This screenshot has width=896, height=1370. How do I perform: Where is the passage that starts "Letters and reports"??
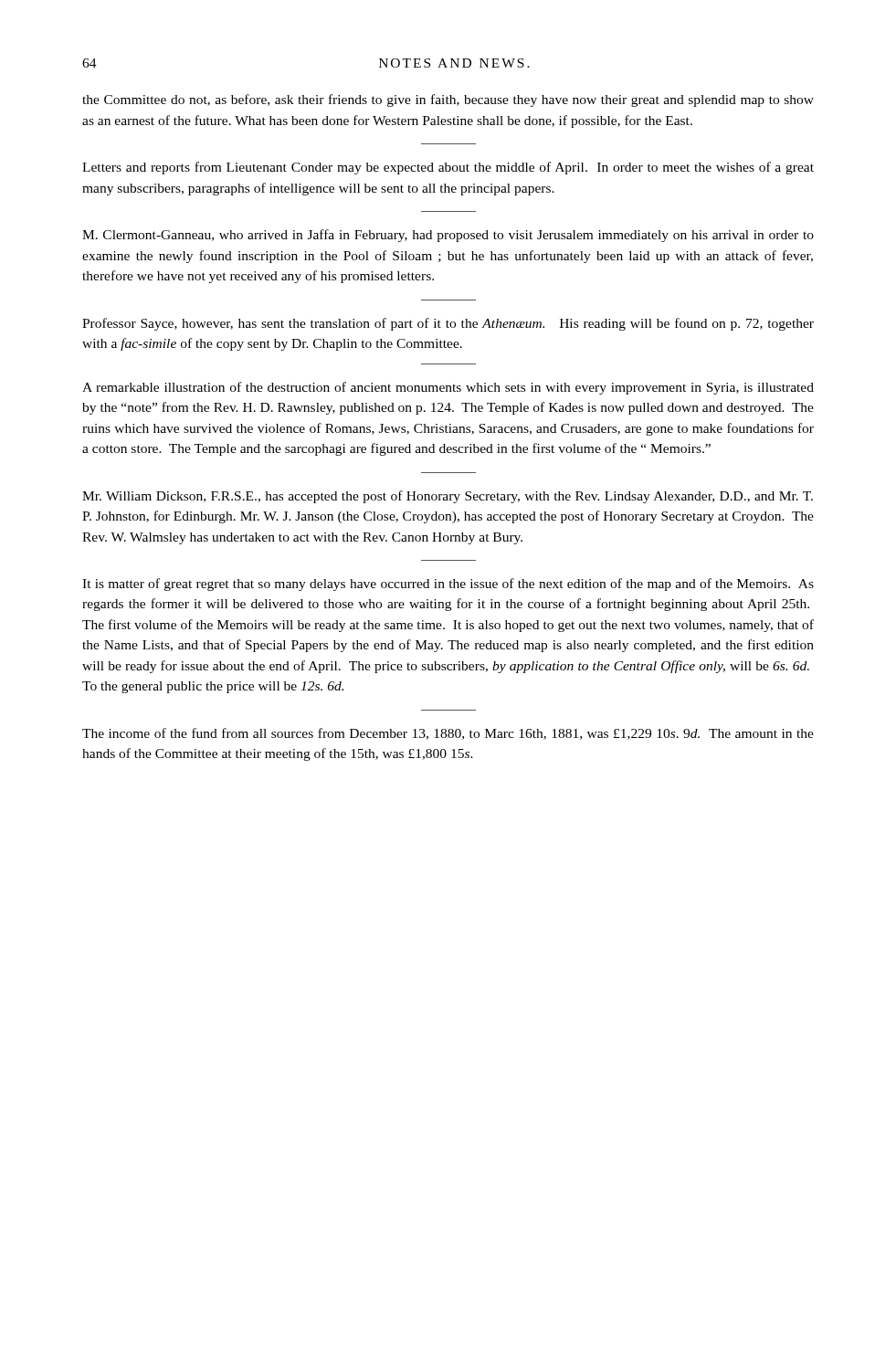click(x=448, y=178)
